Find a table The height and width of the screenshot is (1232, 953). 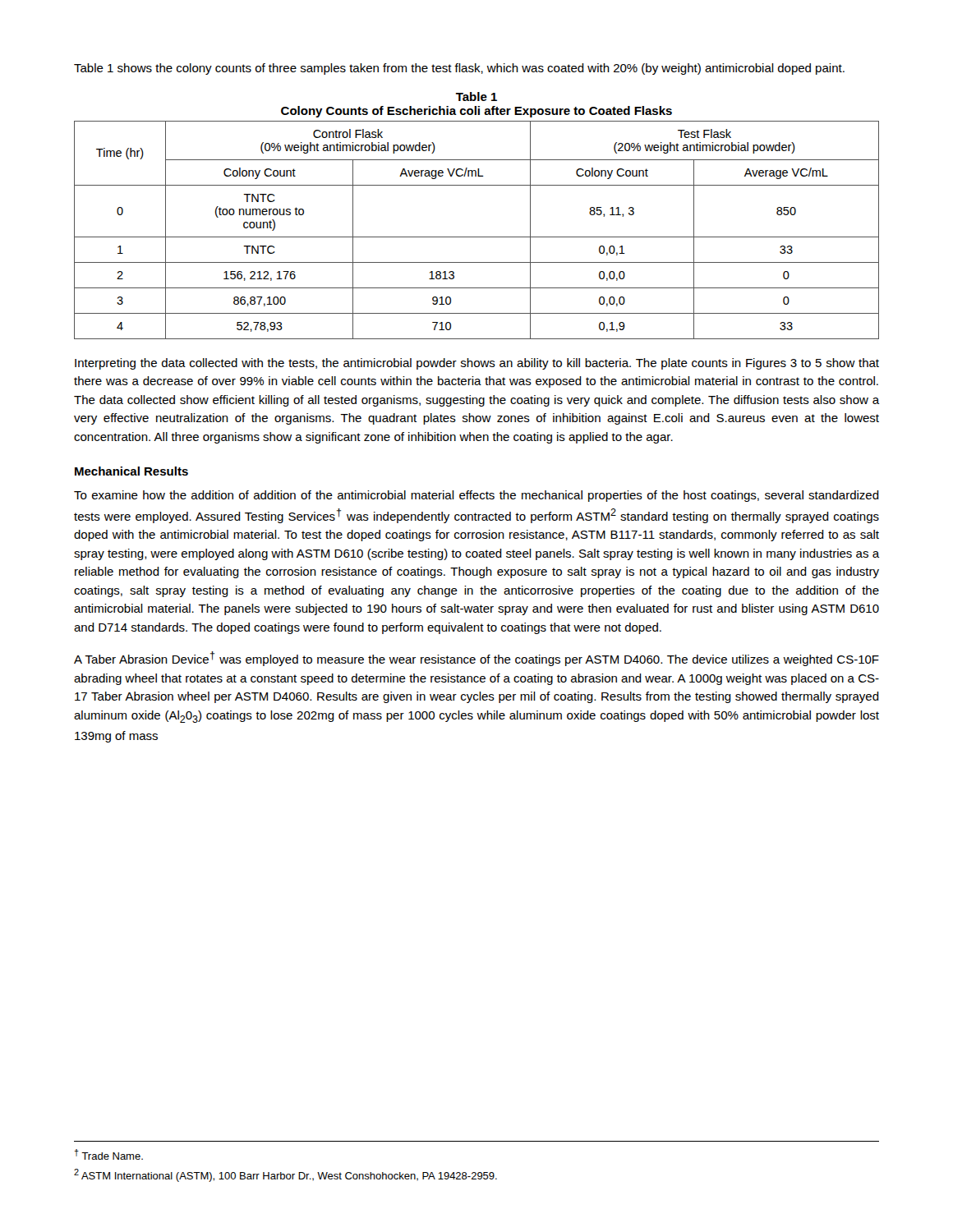[476, 230]
